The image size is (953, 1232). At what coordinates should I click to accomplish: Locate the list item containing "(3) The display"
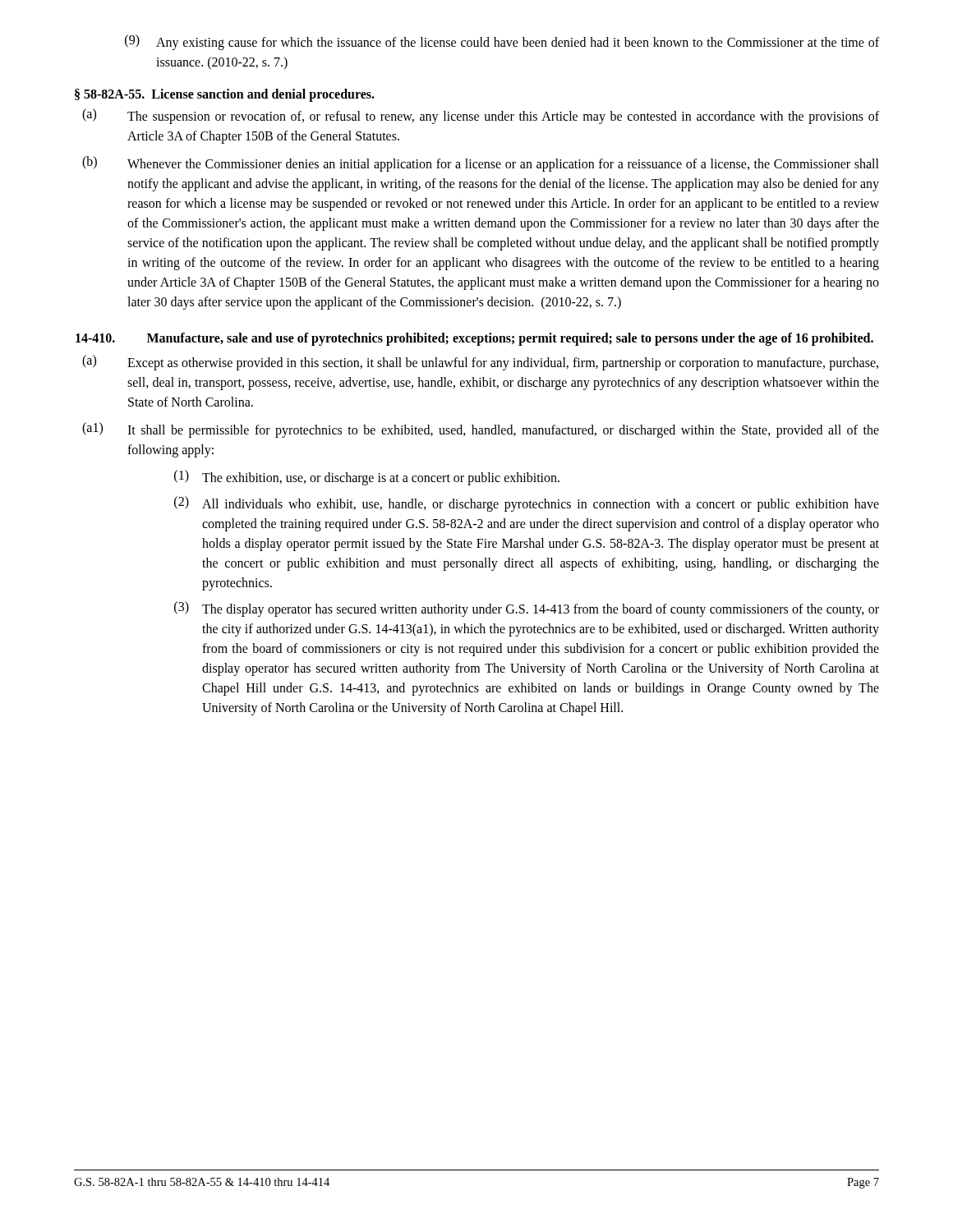509,659
